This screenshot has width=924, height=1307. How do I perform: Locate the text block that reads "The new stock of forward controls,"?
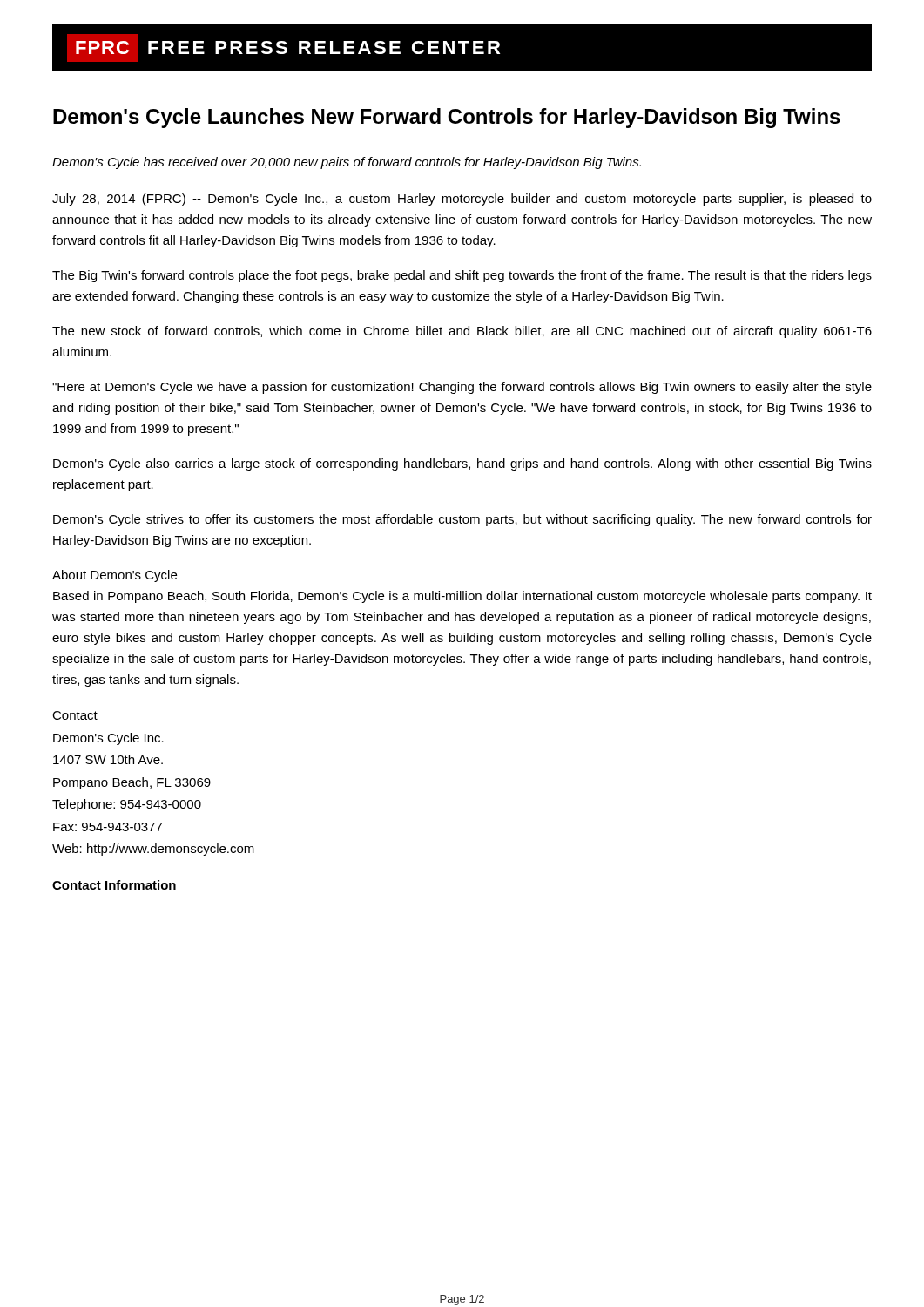(462, 341)
